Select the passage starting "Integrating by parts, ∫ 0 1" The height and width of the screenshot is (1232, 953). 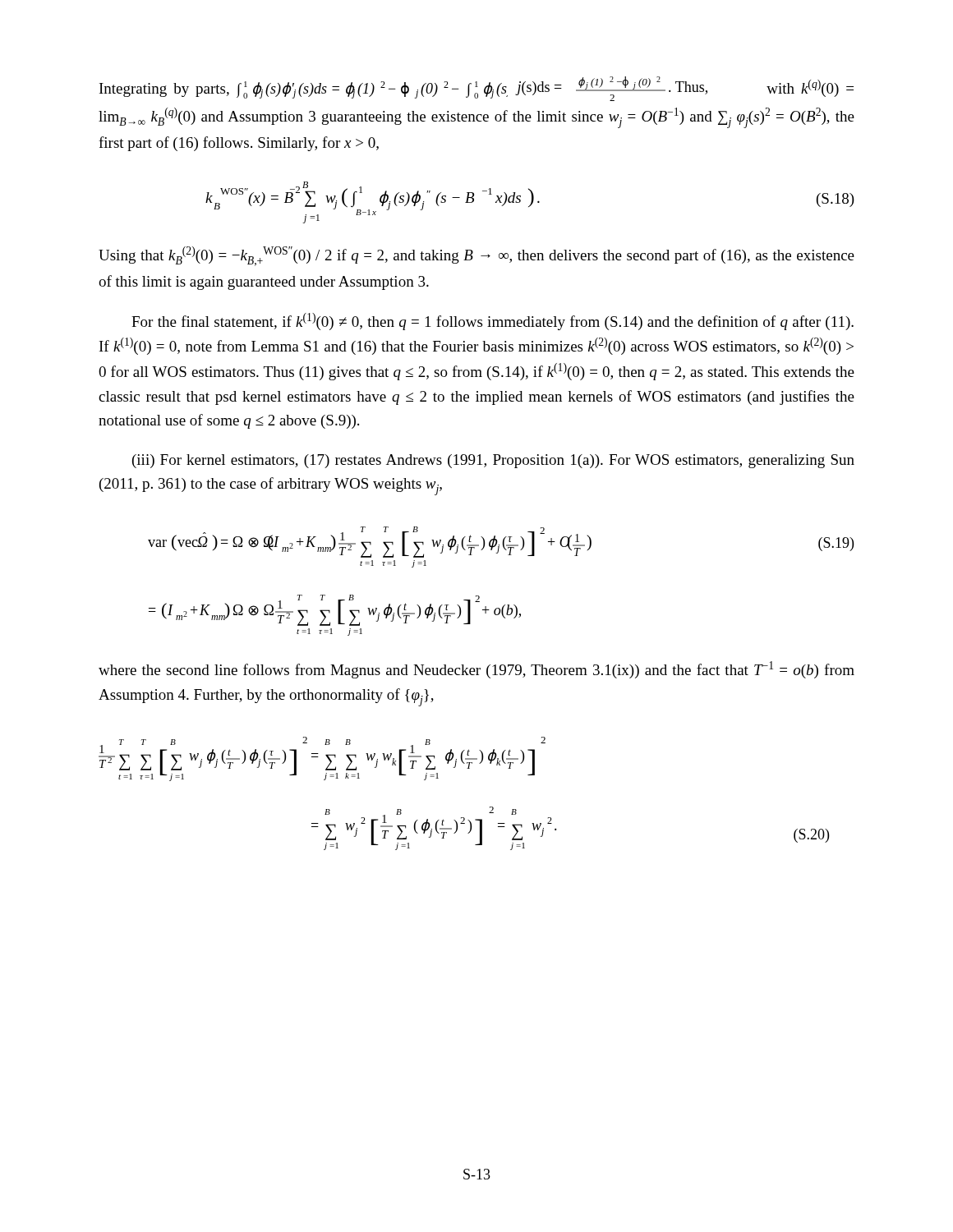476,113
